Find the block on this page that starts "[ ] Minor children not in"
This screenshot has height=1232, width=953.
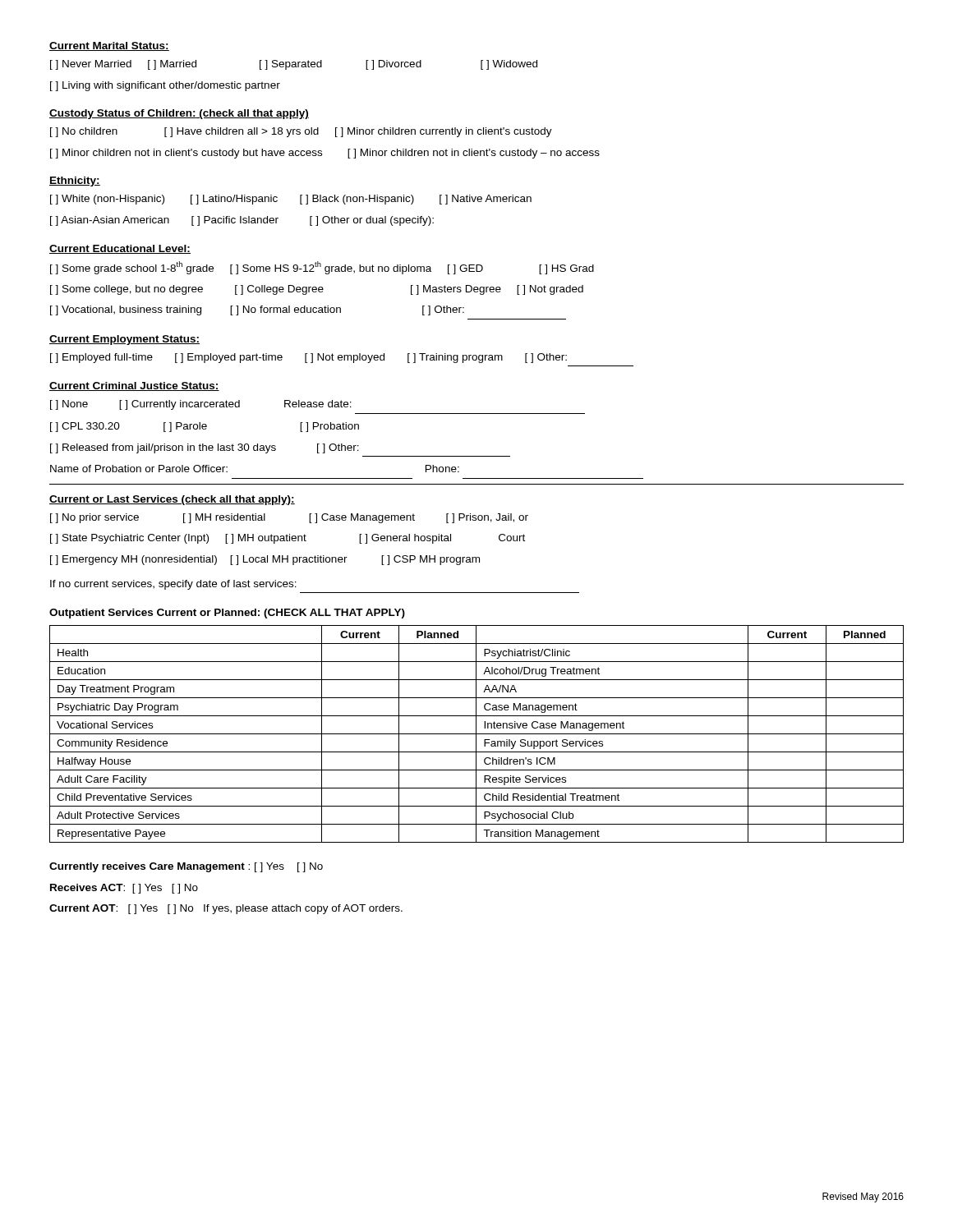pyautogui.click(x=324, y=152)
